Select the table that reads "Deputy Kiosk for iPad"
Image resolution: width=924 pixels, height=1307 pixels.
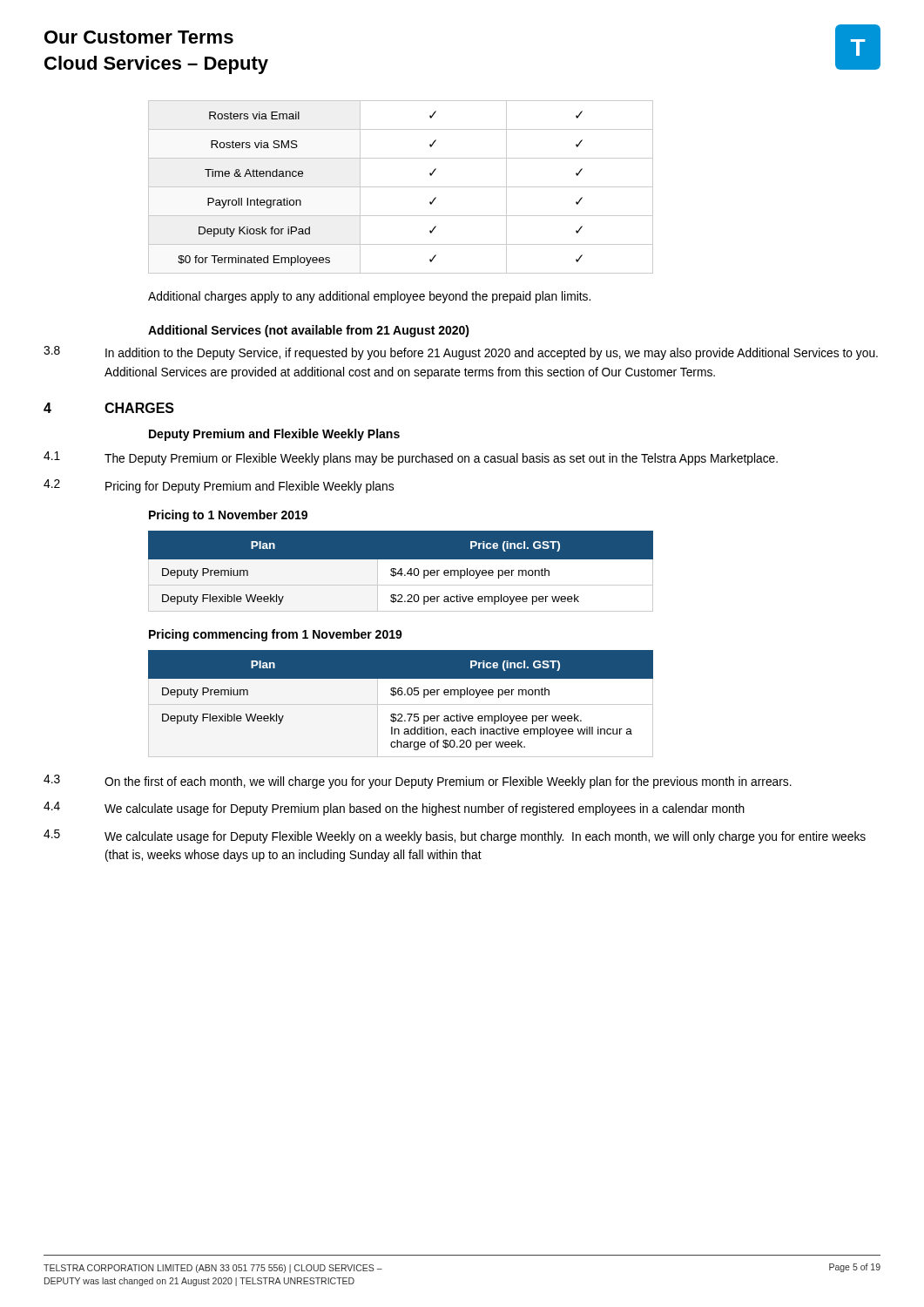[514, 187]
